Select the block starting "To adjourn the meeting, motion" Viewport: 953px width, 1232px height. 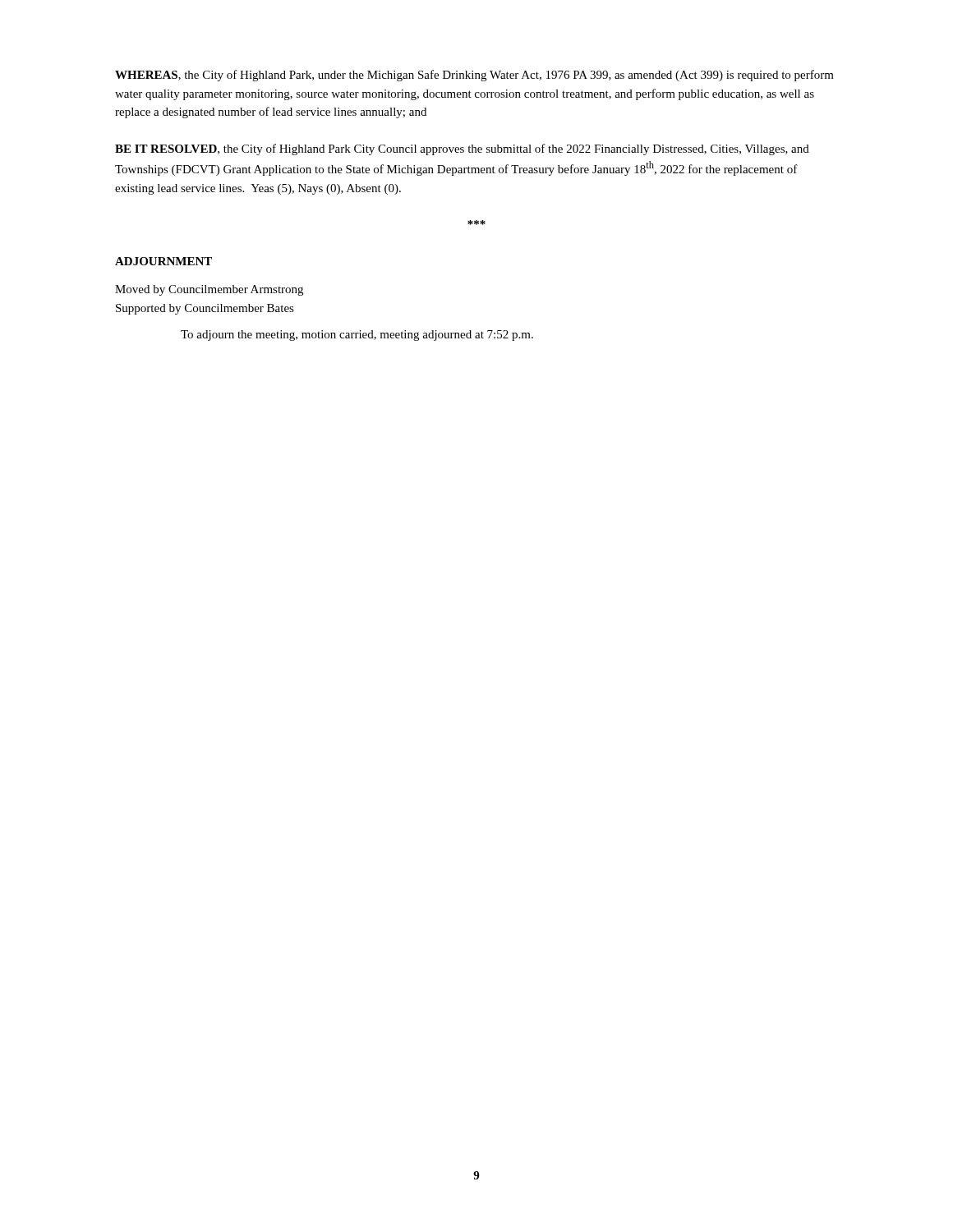point(357,334)
